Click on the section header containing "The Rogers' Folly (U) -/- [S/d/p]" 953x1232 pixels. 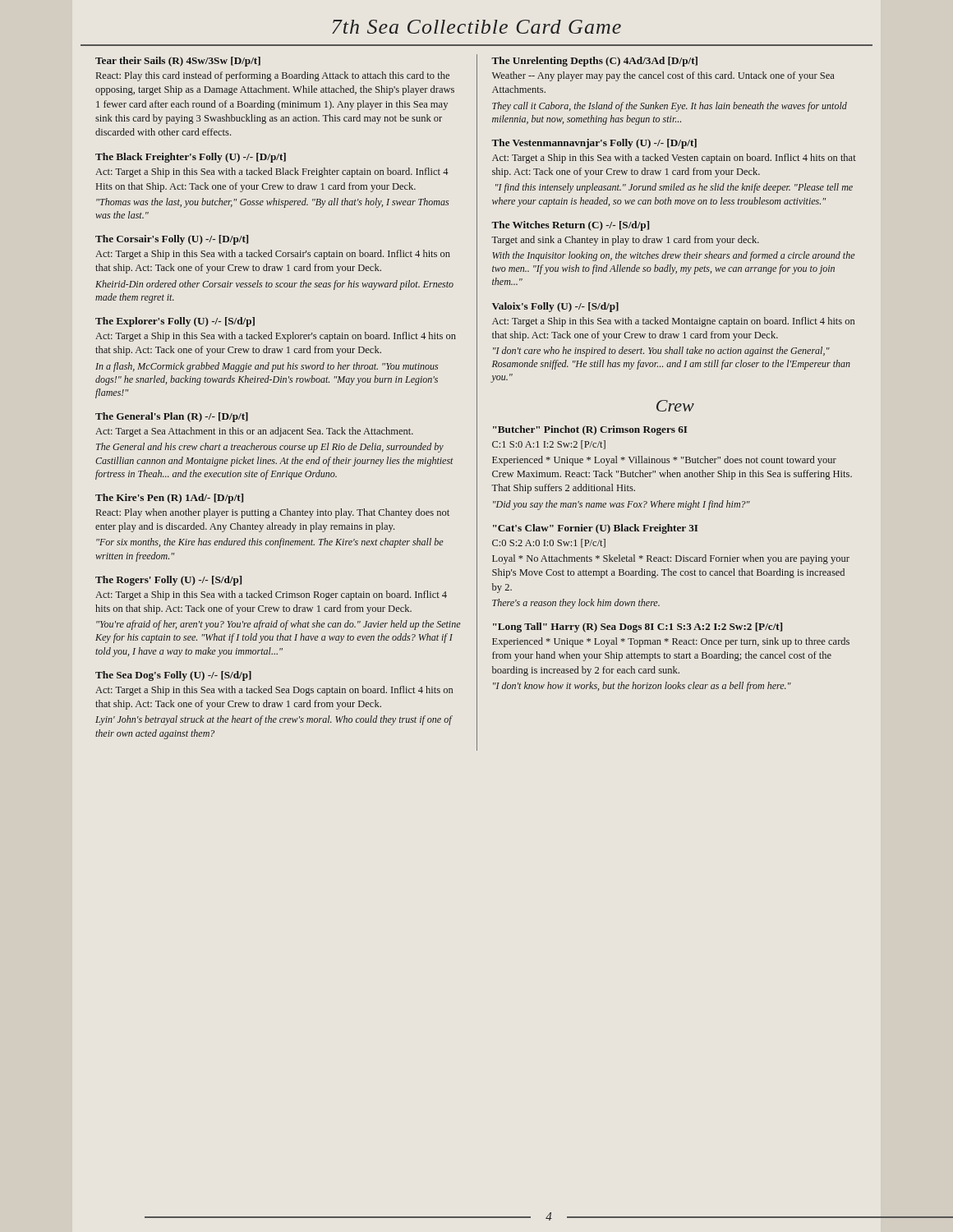pyautogui.click(x=278, y=615)
